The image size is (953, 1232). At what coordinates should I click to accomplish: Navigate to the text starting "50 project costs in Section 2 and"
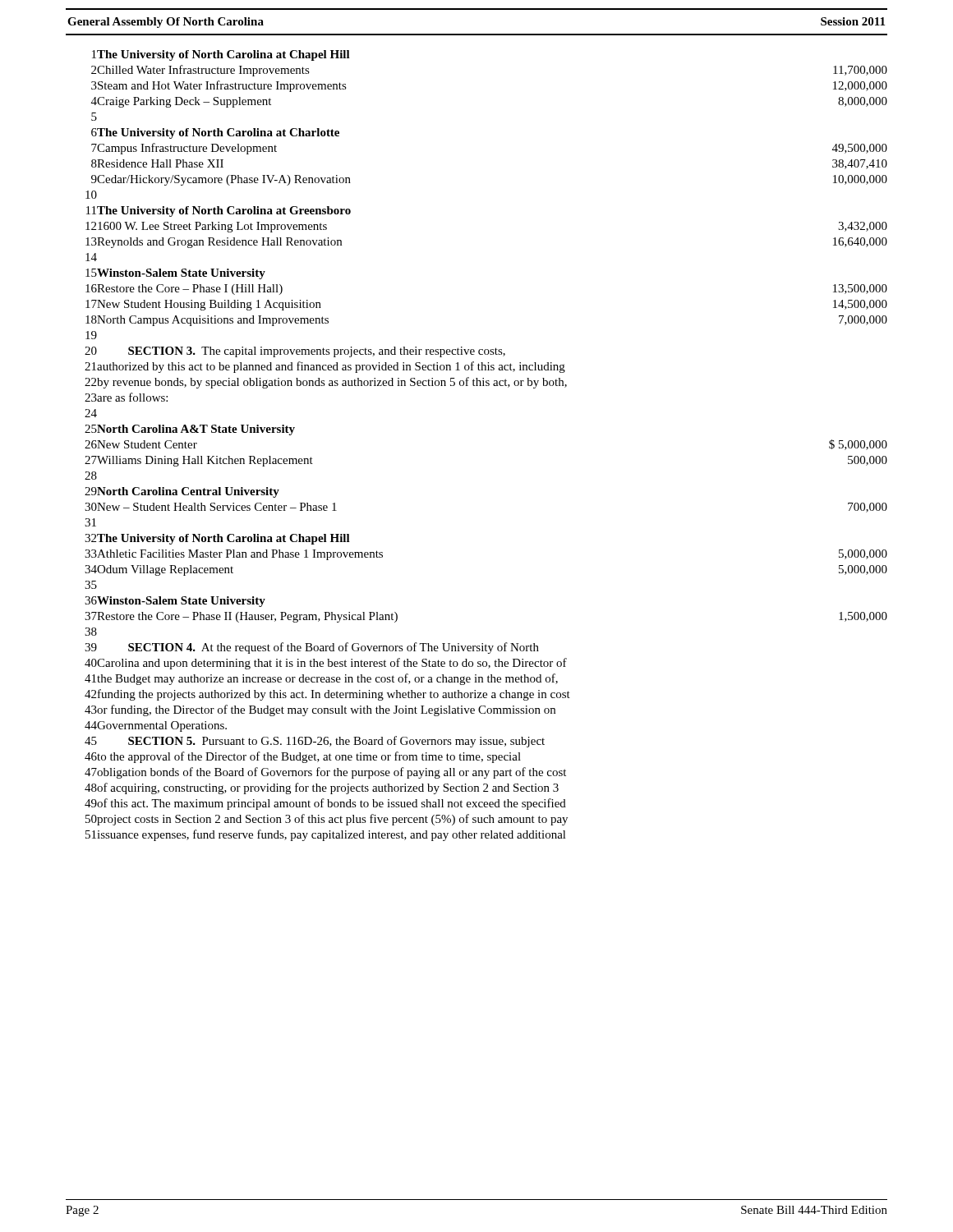tap(476, 819)
